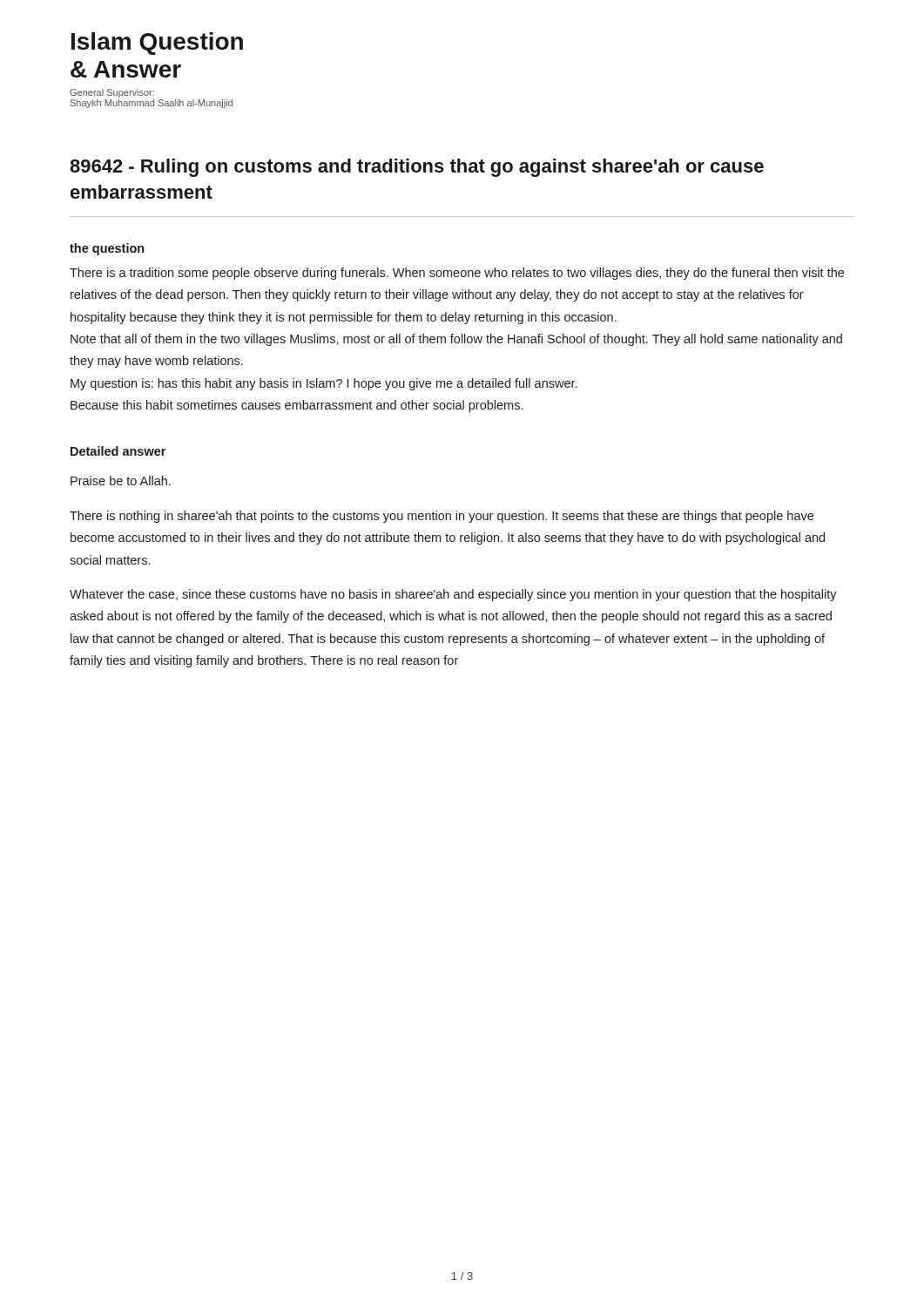Point to the block beginning "Whatever the case, since these customs"
Image resolution: width=924 pixels, height=1307 pixels.
pyautogui.click(x=453, y=627)
